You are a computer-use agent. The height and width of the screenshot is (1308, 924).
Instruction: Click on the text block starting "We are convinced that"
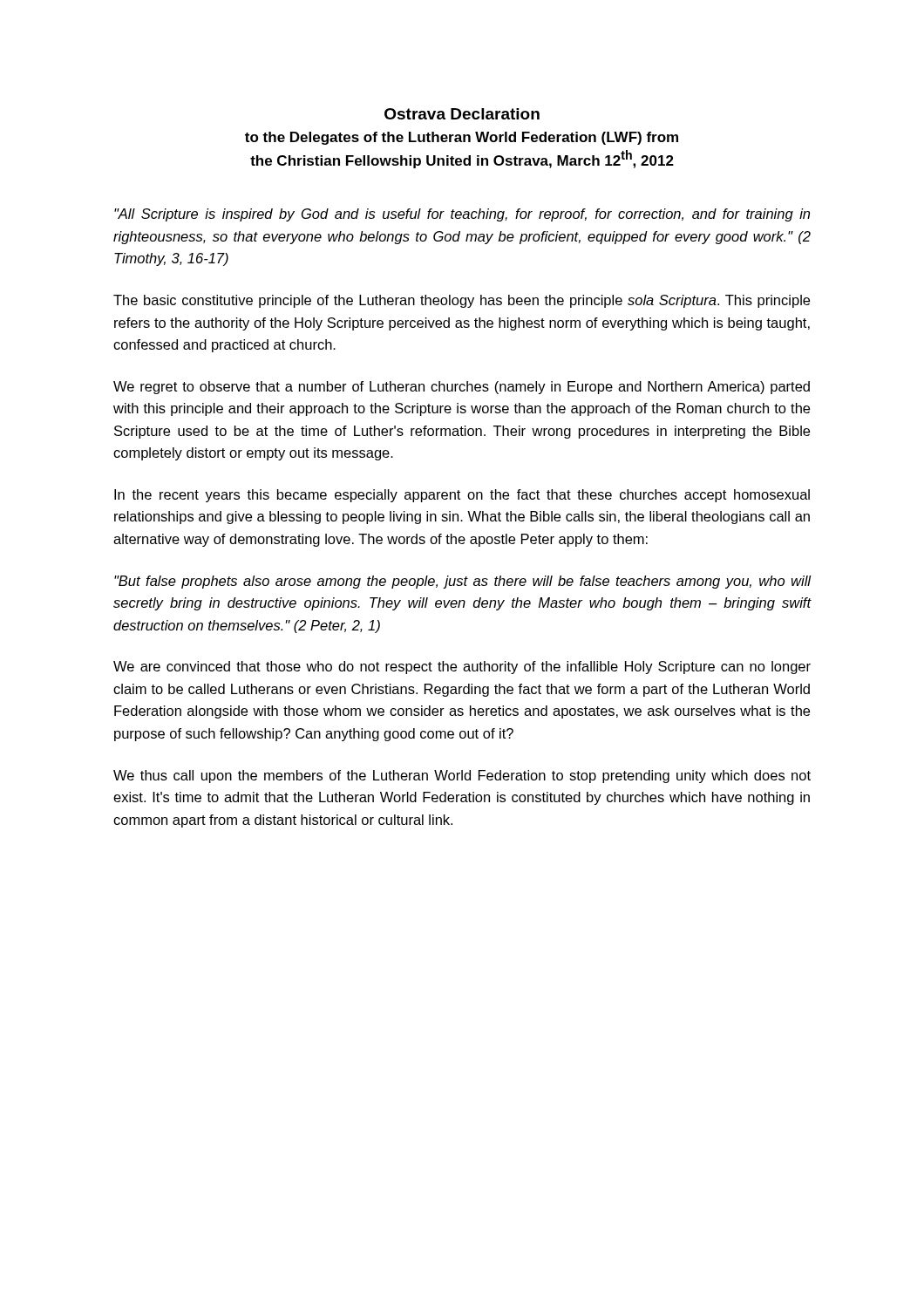(x=462, y=700)
